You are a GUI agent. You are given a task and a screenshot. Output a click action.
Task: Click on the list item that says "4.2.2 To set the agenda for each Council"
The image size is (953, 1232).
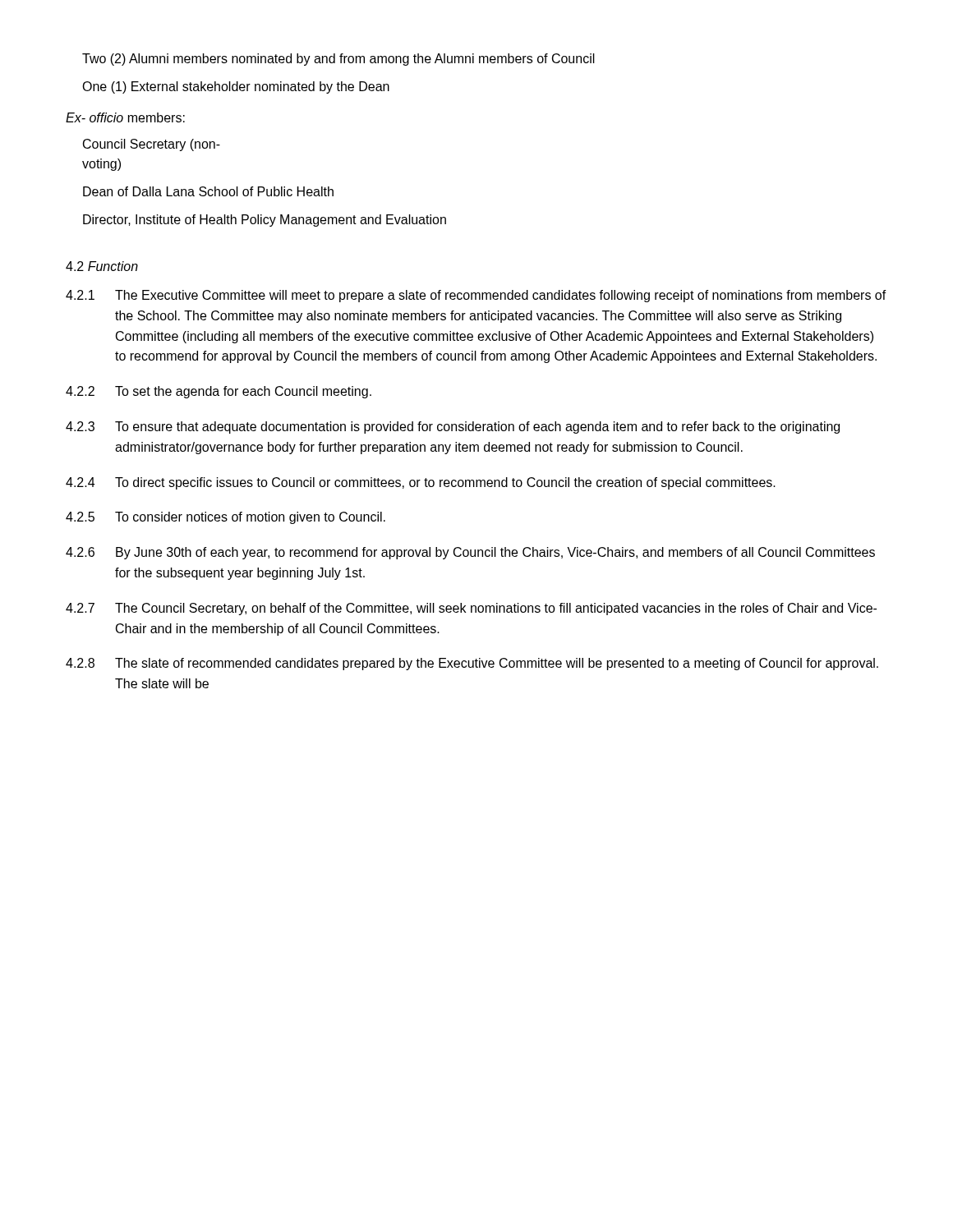(x=219, y=392)
